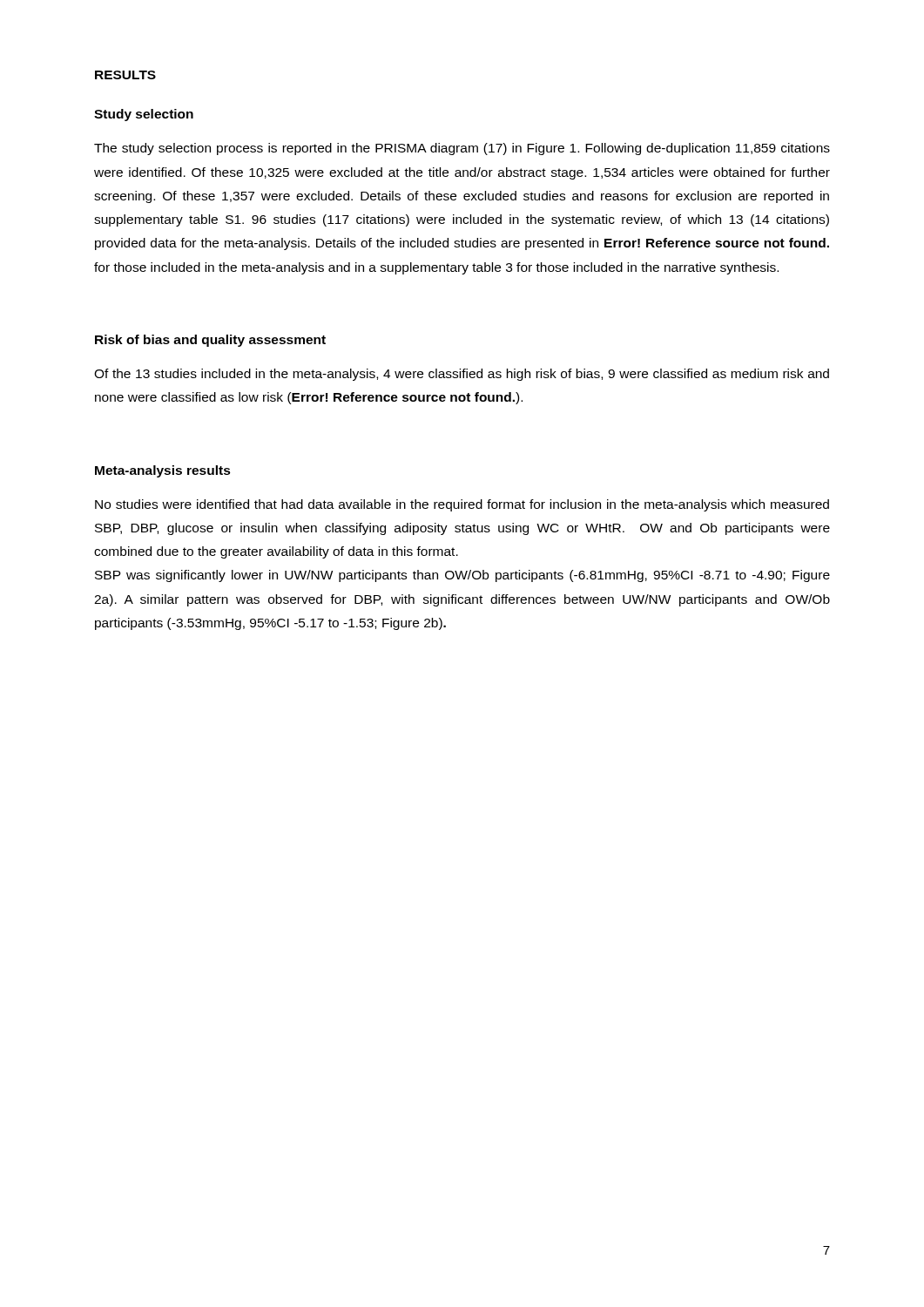Where does it say "Meta-analysis results"?
924x1307 pixels.
(x=162, y=470)
